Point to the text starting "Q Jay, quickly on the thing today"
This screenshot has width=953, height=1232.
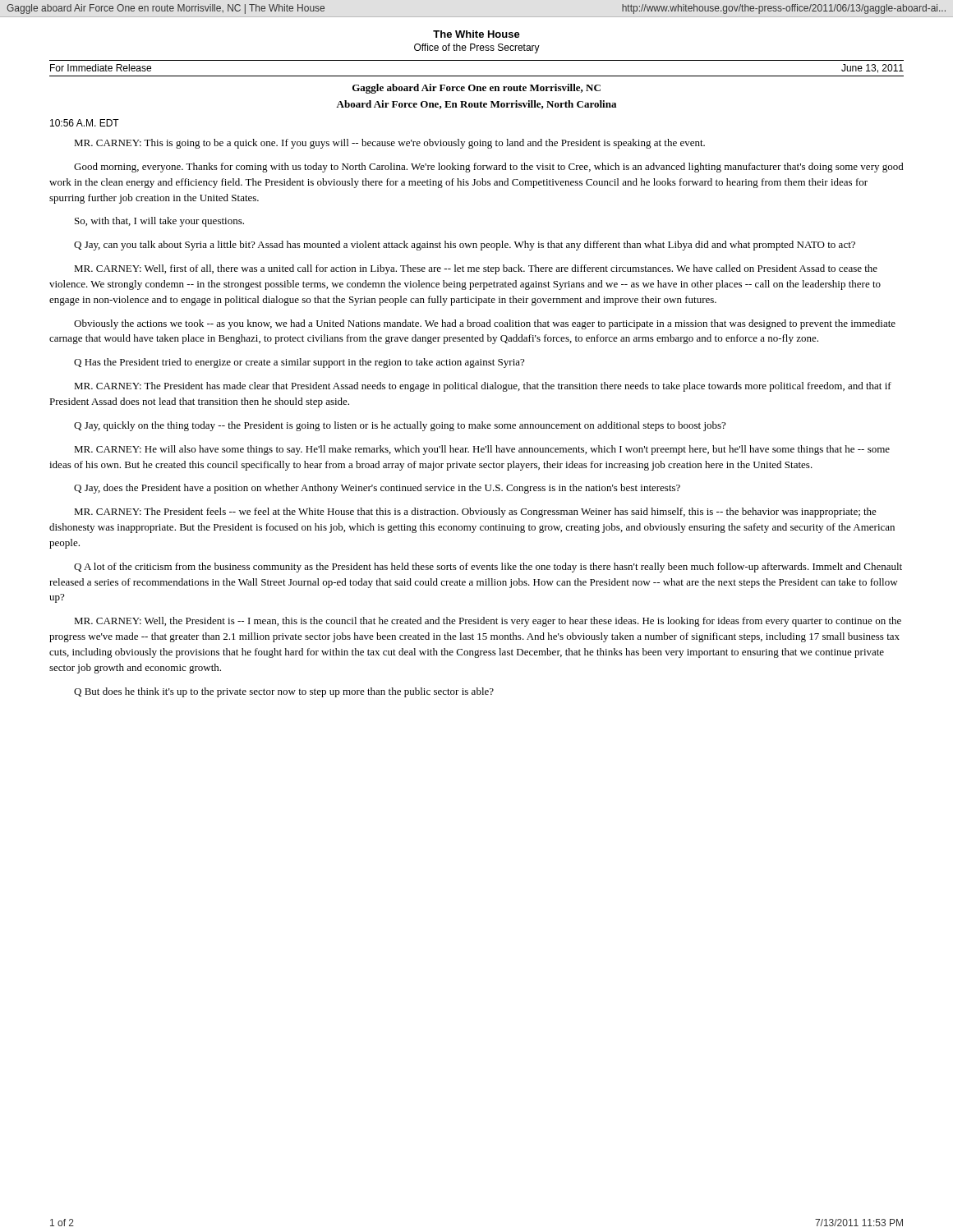(400, 425)
